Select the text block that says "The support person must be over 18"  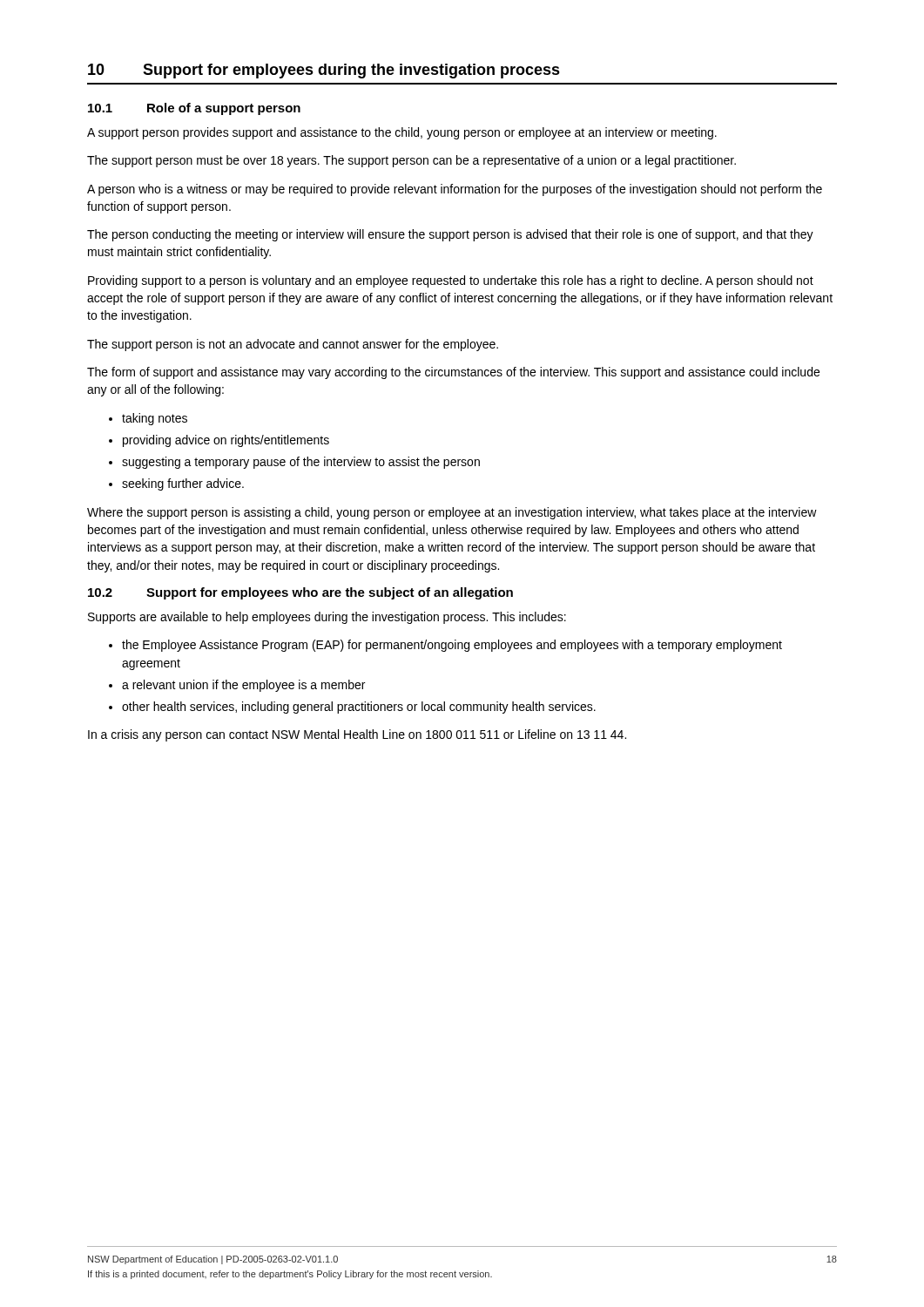click(x=462, y=161)
